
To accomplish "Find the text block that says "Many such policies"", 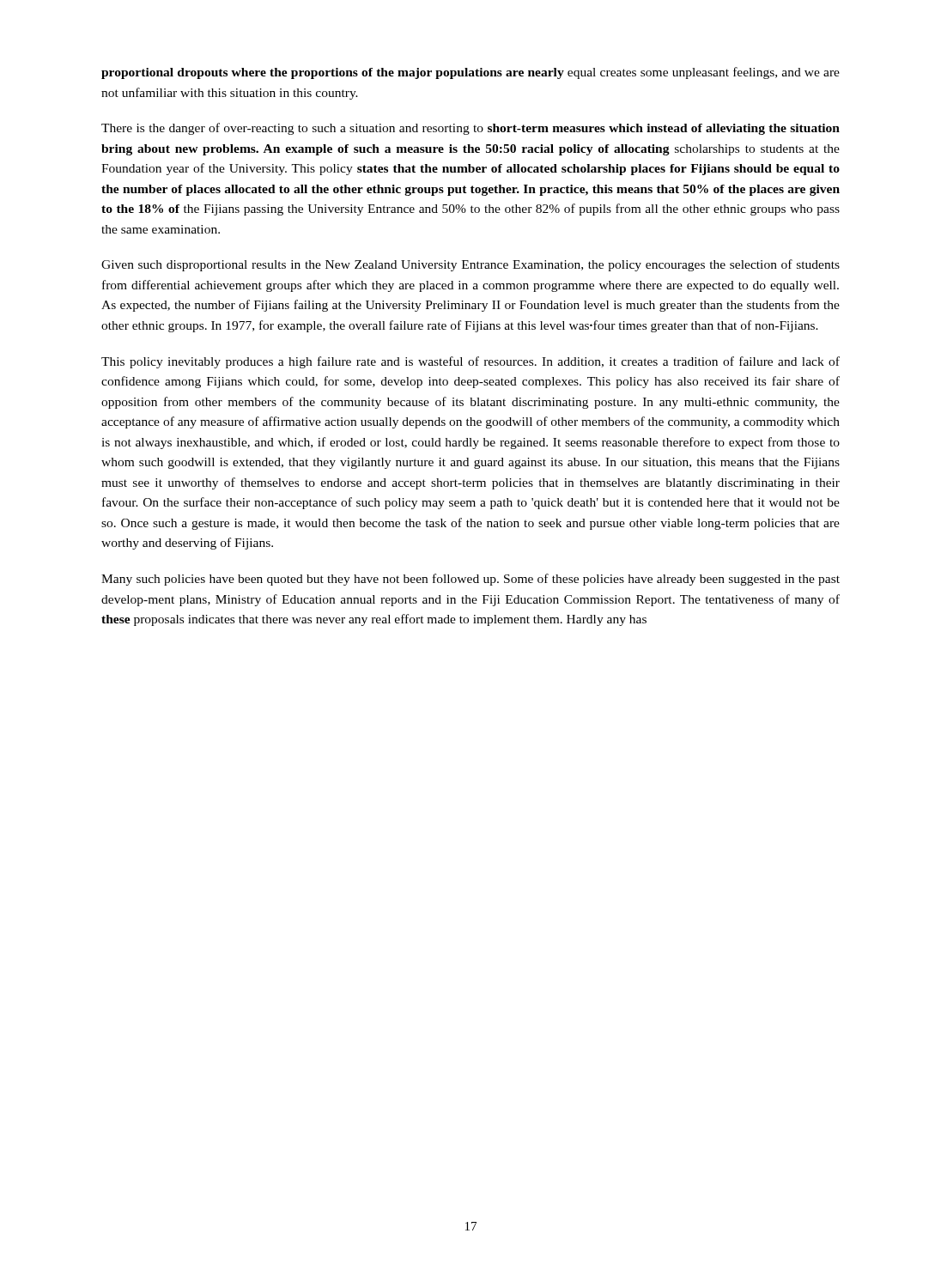I will pos(470,599).
